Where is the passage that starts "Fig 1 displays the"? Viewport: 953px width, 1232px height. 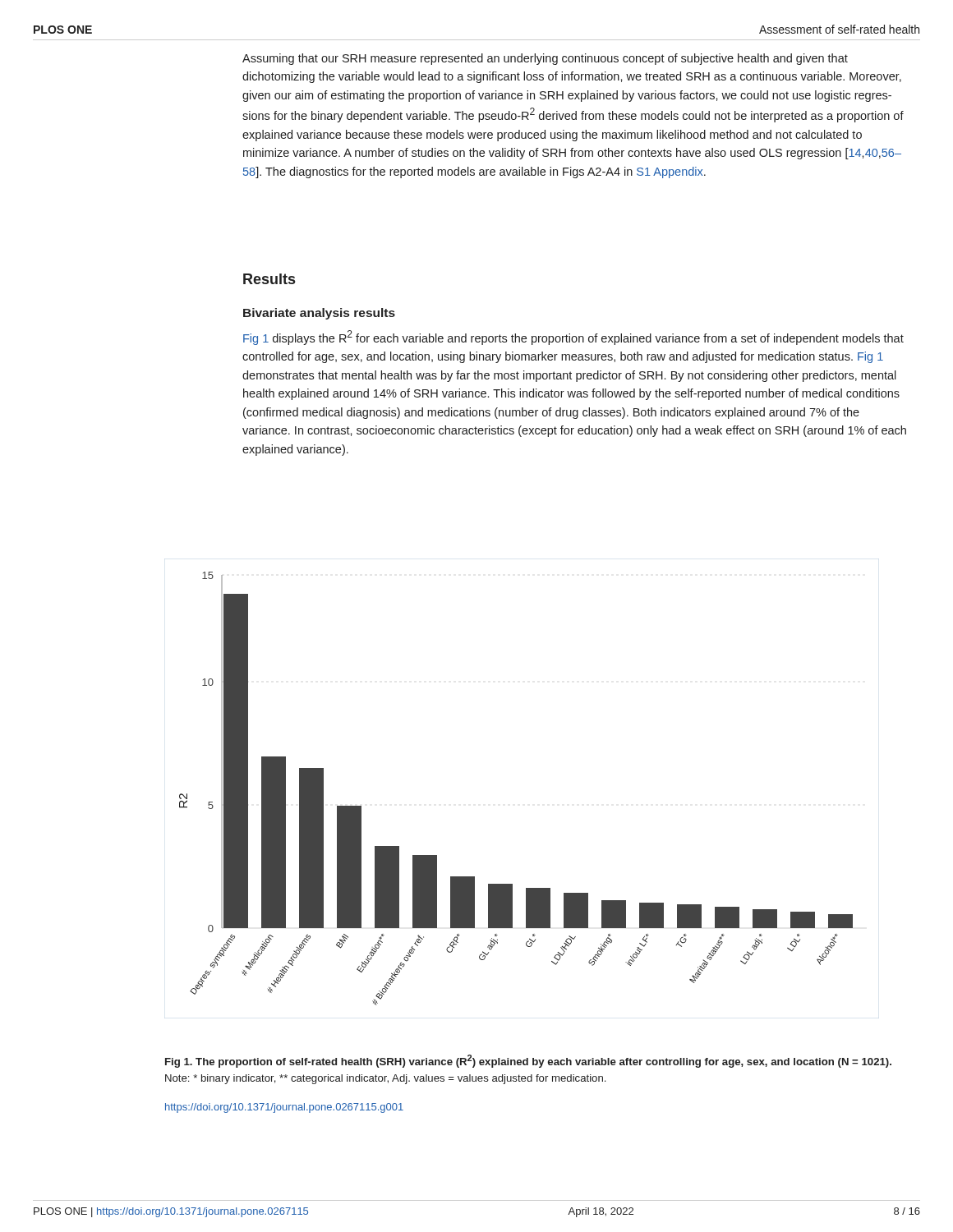click(575, 392)
